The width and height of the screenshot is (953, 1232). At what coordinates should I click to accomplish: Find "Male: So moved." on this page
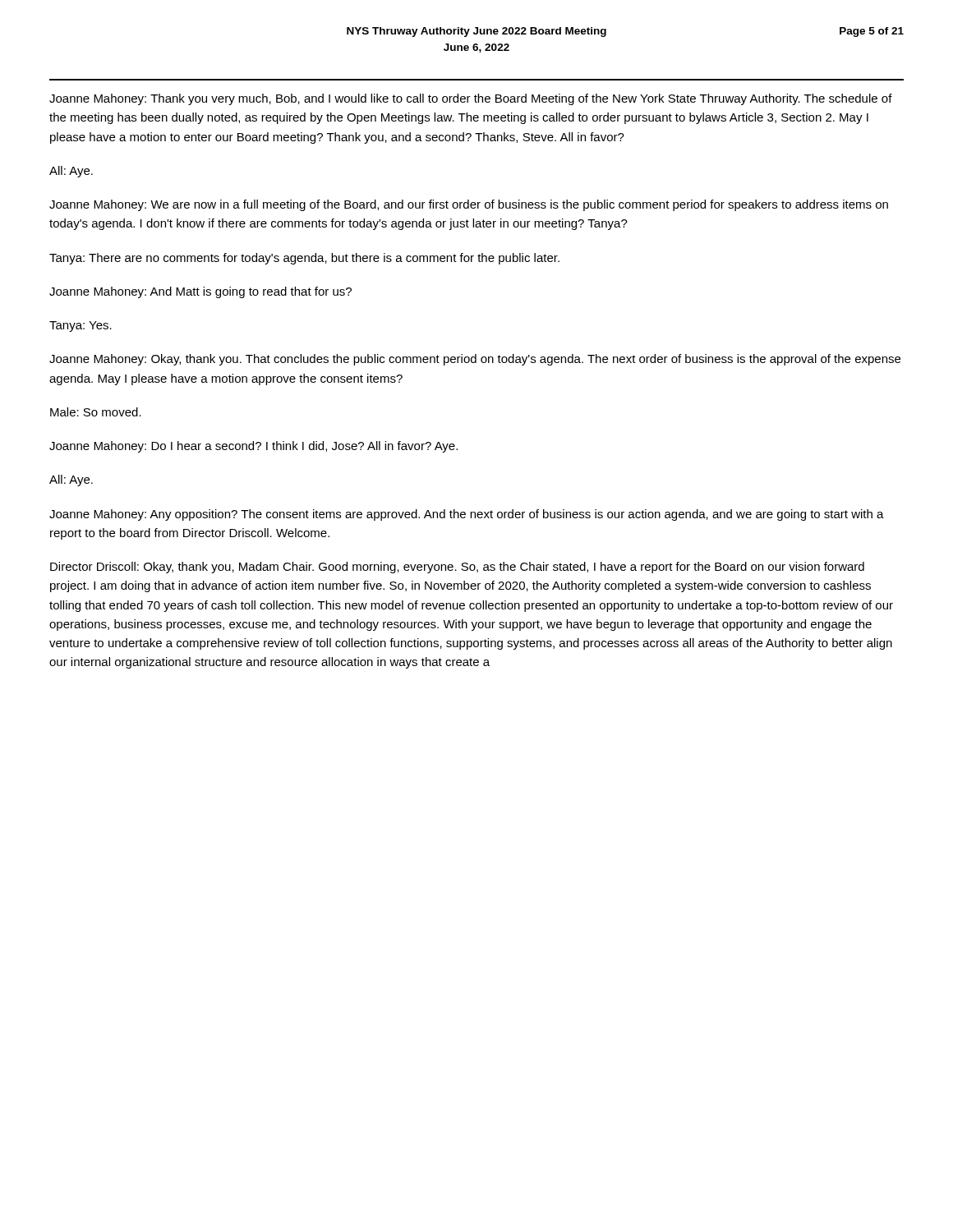96,412
